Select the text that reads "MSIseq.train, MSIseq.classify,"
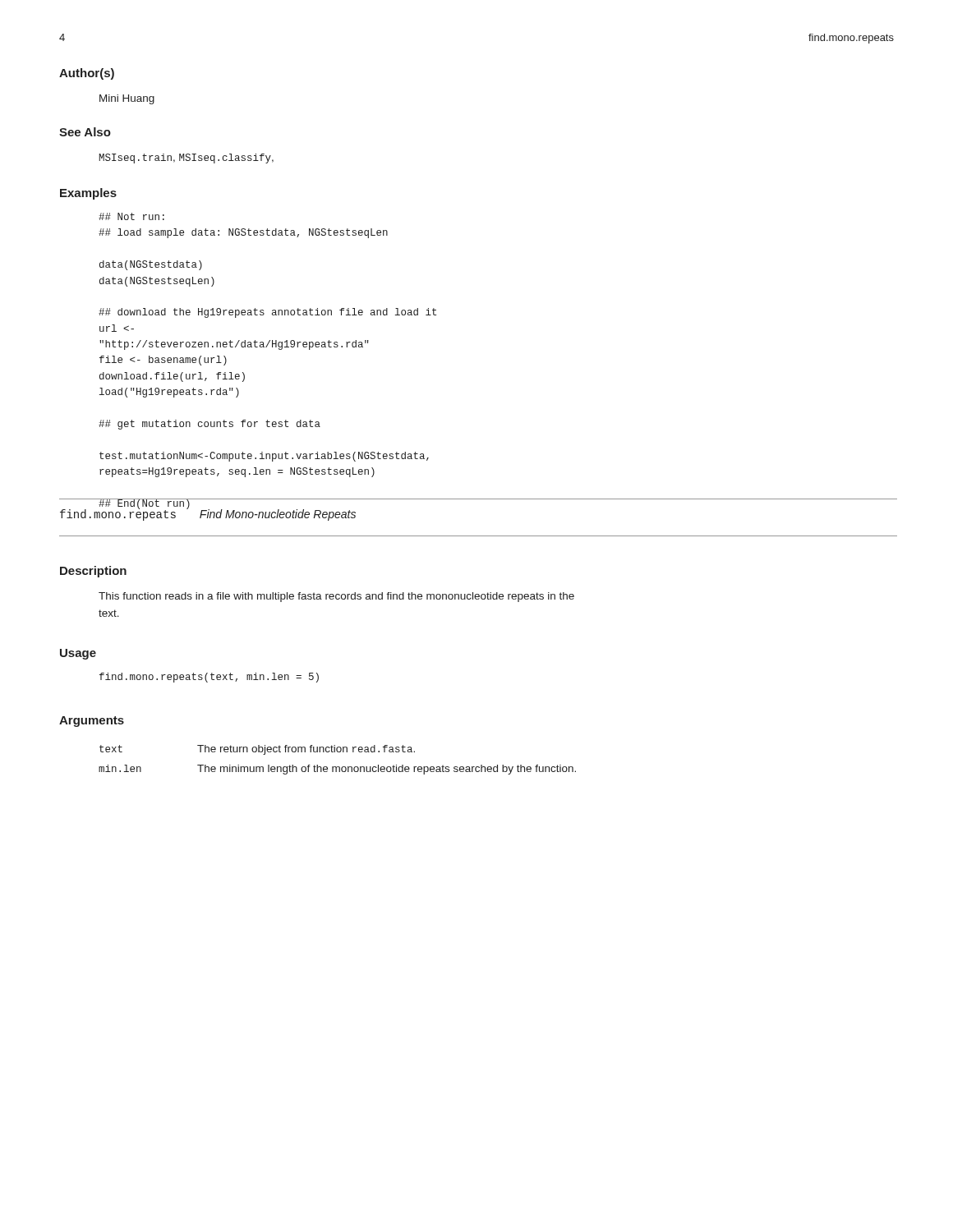The height and width of the screenshot is (1232, 953). point(186,158)
